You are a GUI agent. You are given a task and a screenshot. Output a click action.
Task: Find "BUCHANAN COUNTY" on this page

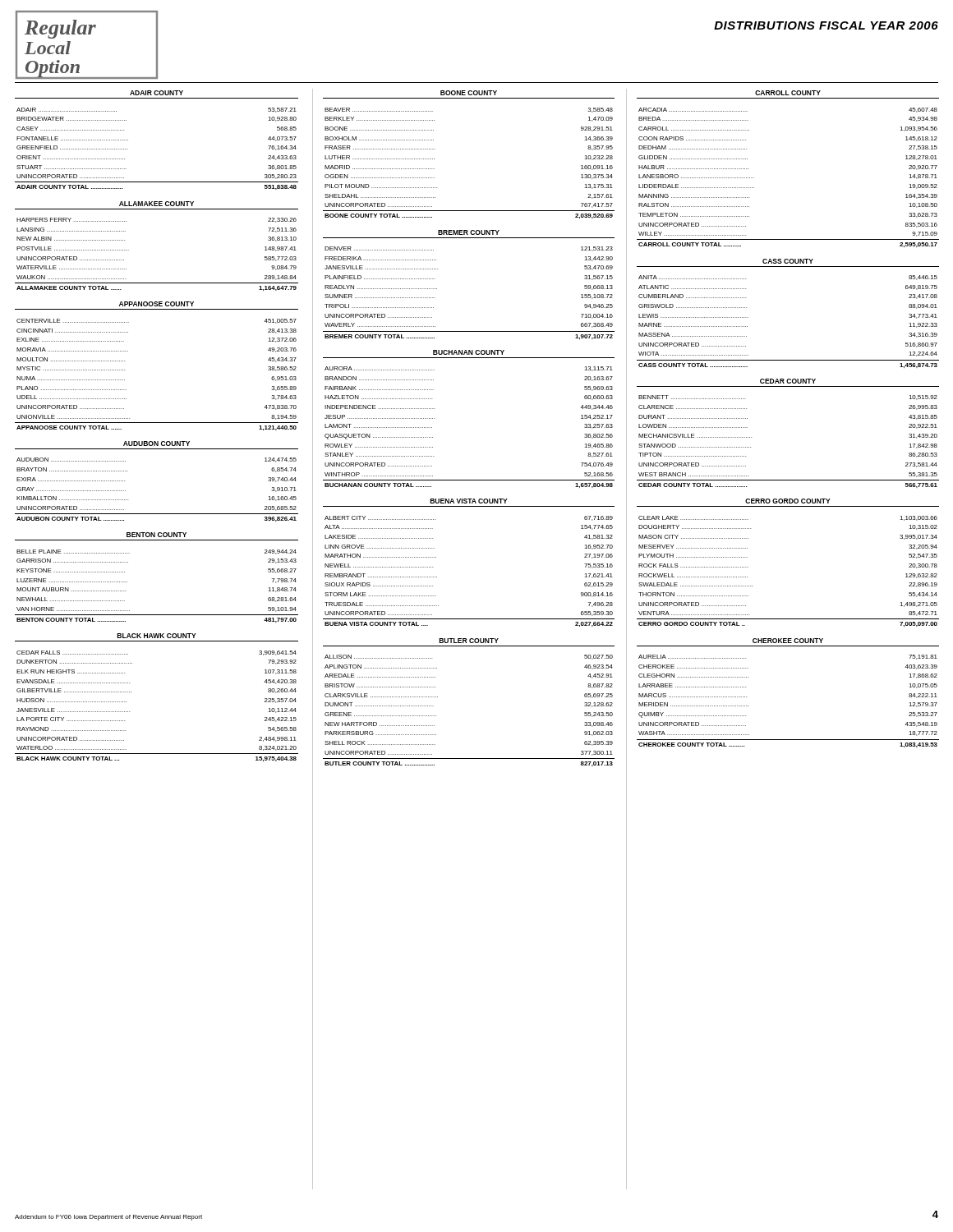coord(469,353)
